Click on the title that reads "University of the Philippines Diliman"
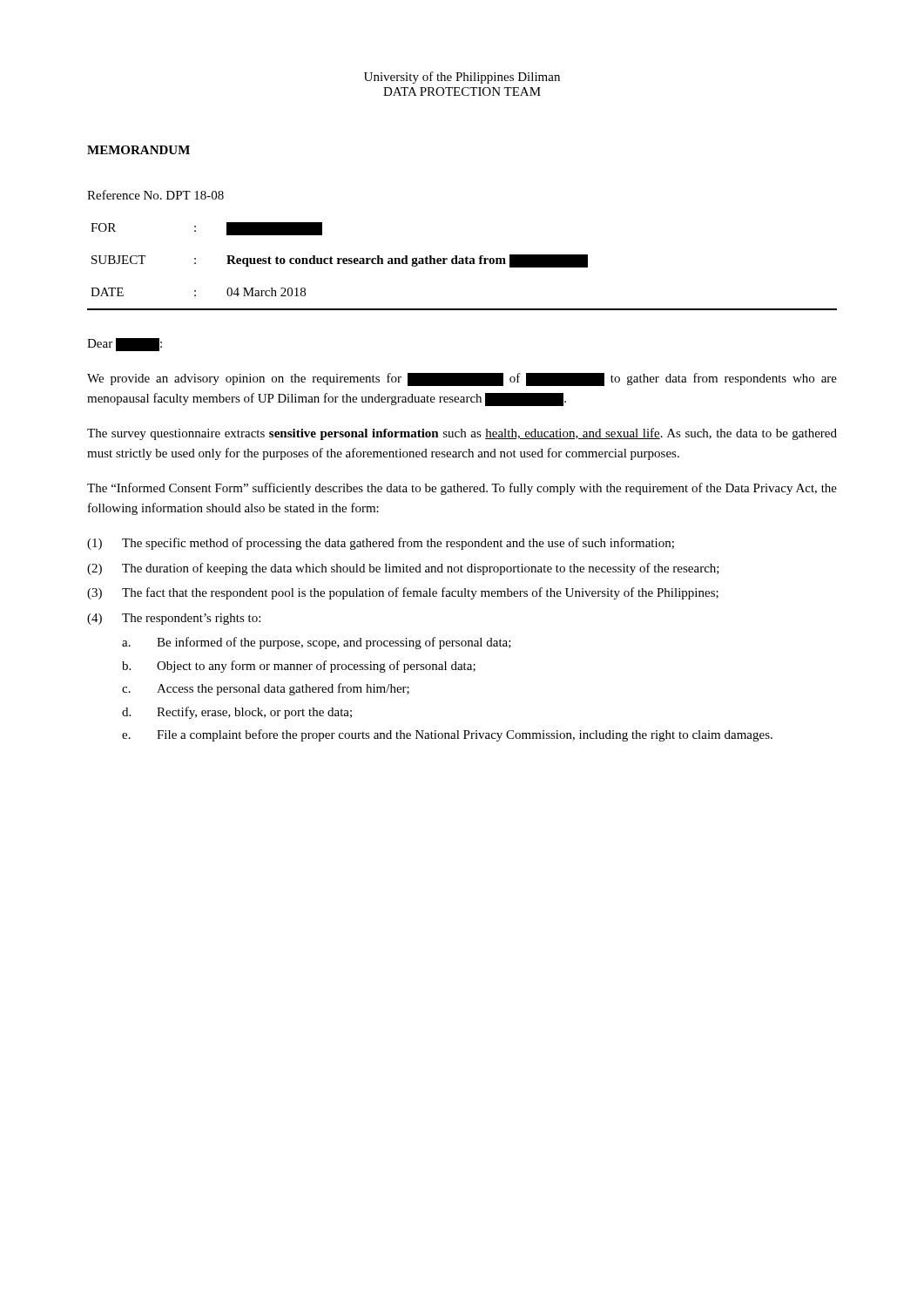The height and width of the screenshot is (1307, 924). [462, 84]
